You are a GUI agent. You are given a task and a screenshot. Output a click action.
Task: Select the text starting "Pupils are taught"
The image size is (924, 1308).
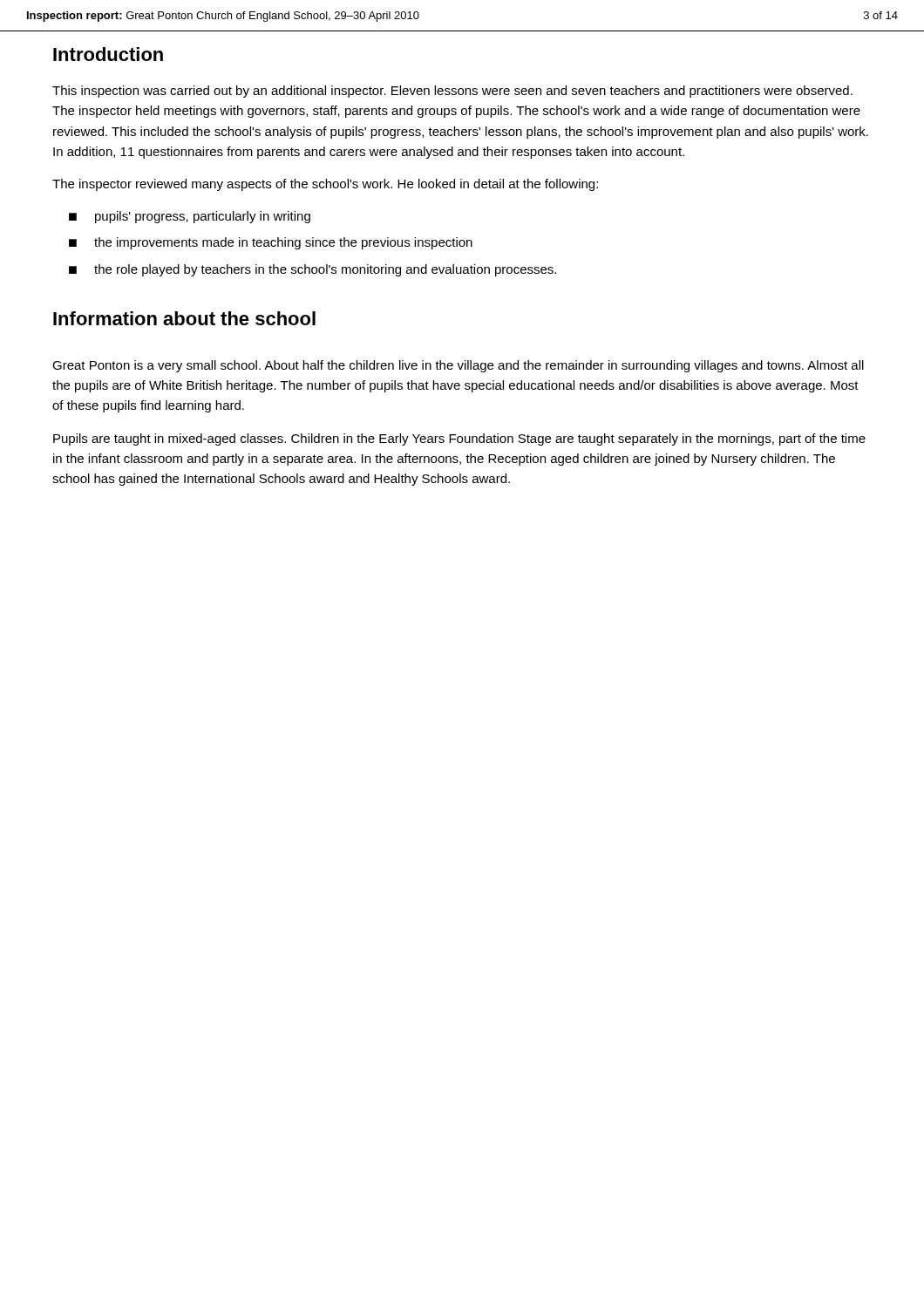pos(459,458)
